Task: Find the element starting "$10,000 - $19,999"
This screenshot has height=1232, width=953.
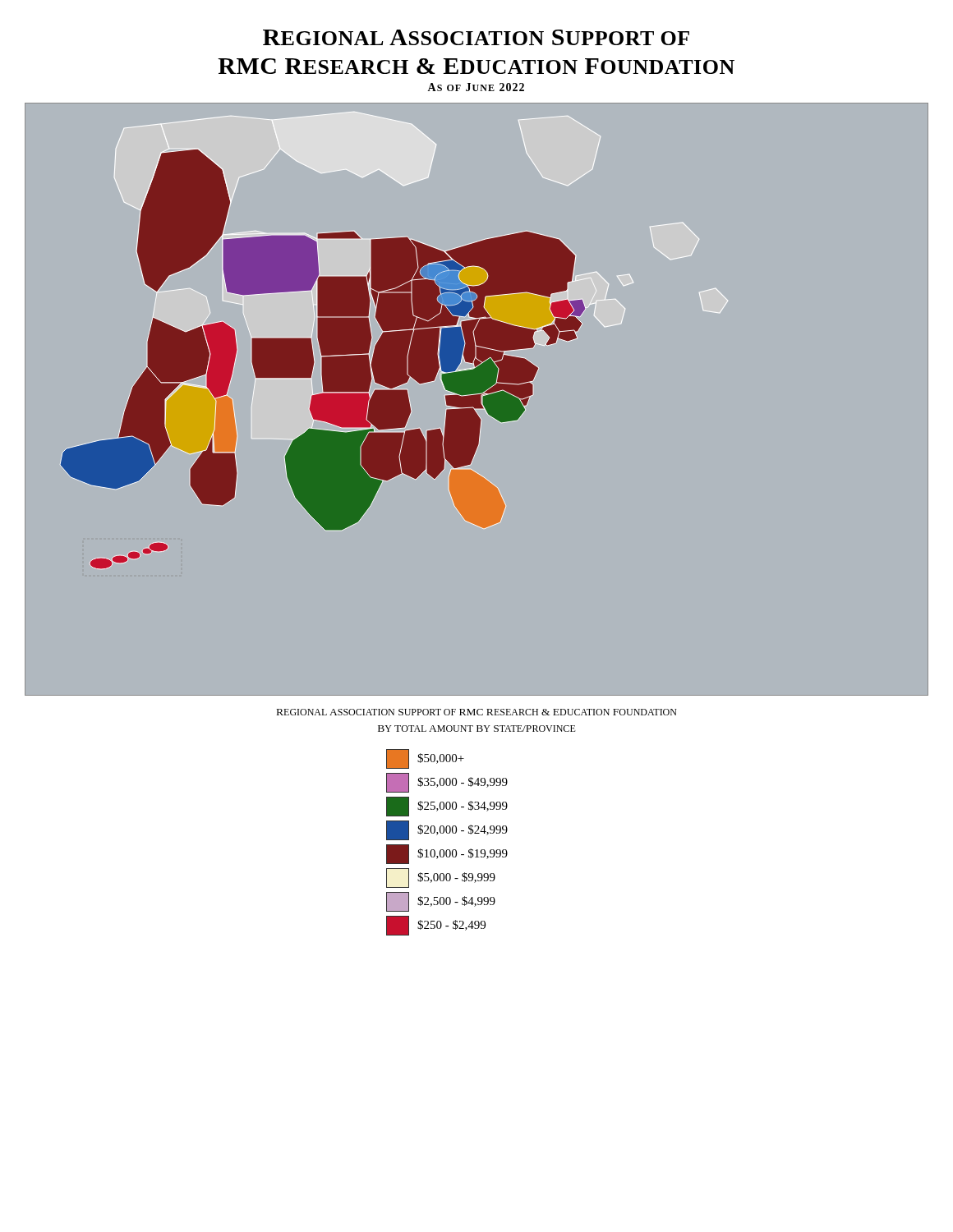Action: click(447, 854)
